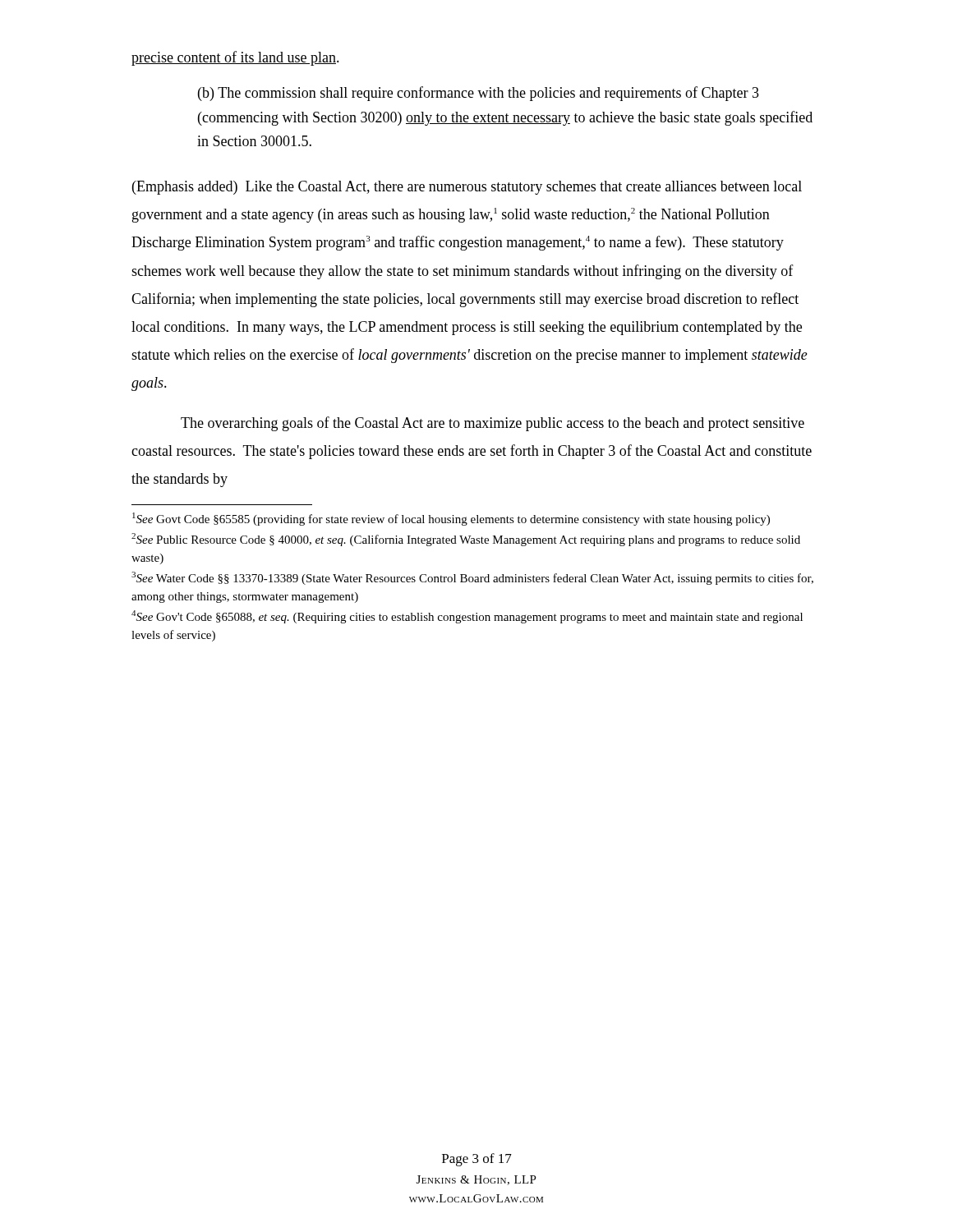Image resolution: width=953 pixels, height=1232 pixels.
Task: Locate the text "precise content of its land use plan."
Action: coord(236,57)
